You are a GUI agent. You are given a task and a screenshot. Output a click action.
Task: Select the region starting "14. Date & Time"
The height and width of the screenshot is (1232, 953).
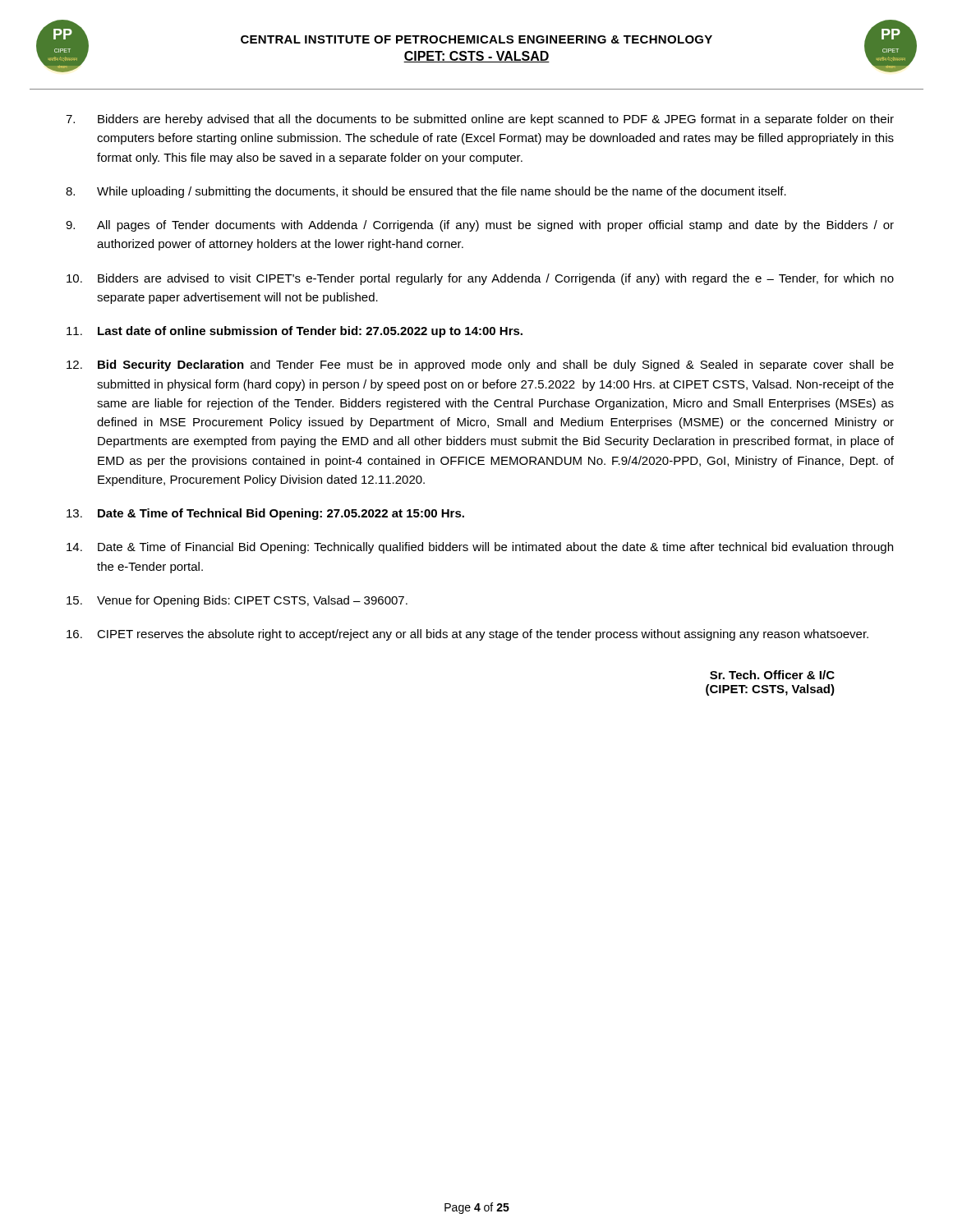coord(480,556)
